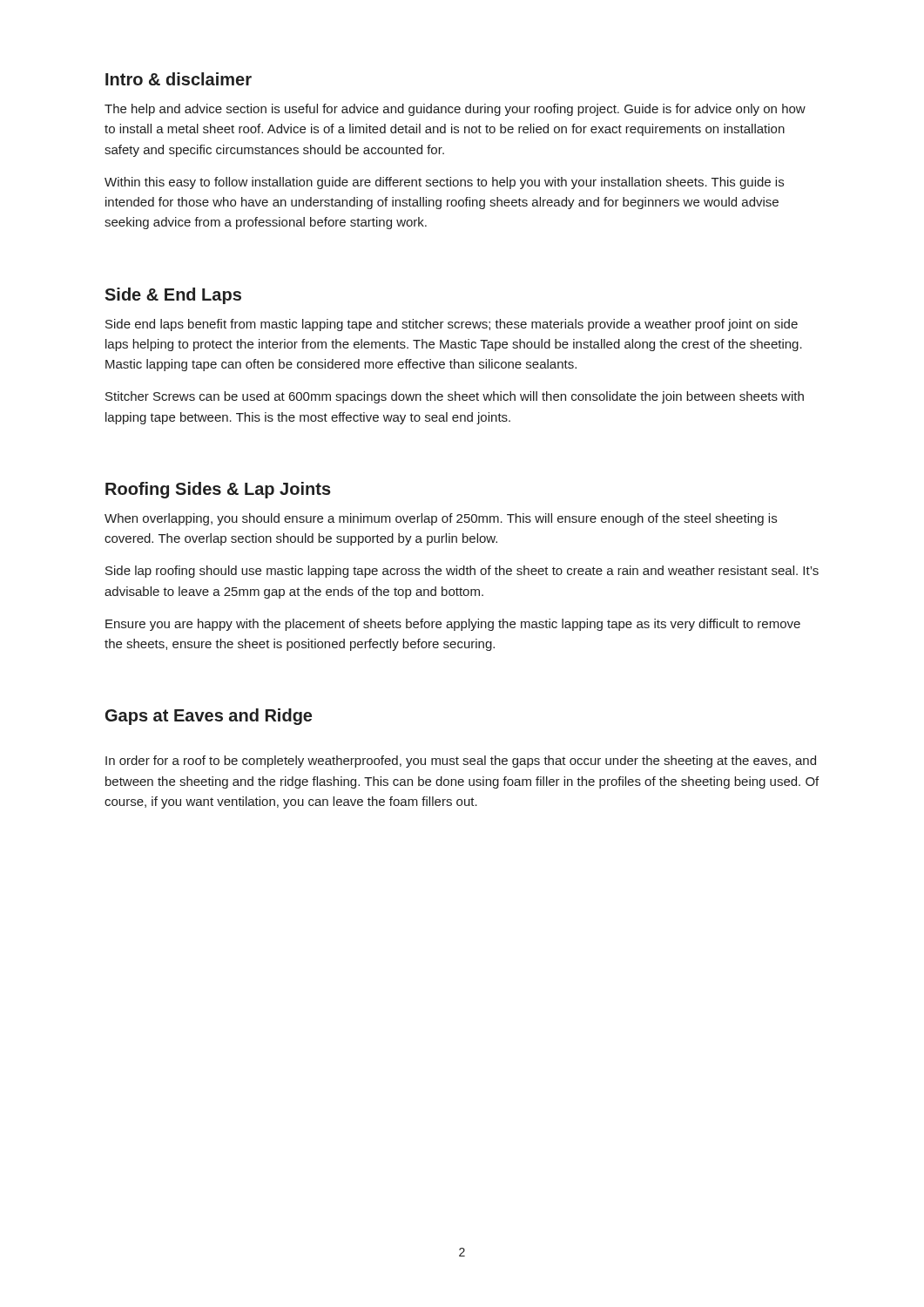Select the text starting "Side & End Laps"
The image size is (924, 1307).
tap(173, 294)
